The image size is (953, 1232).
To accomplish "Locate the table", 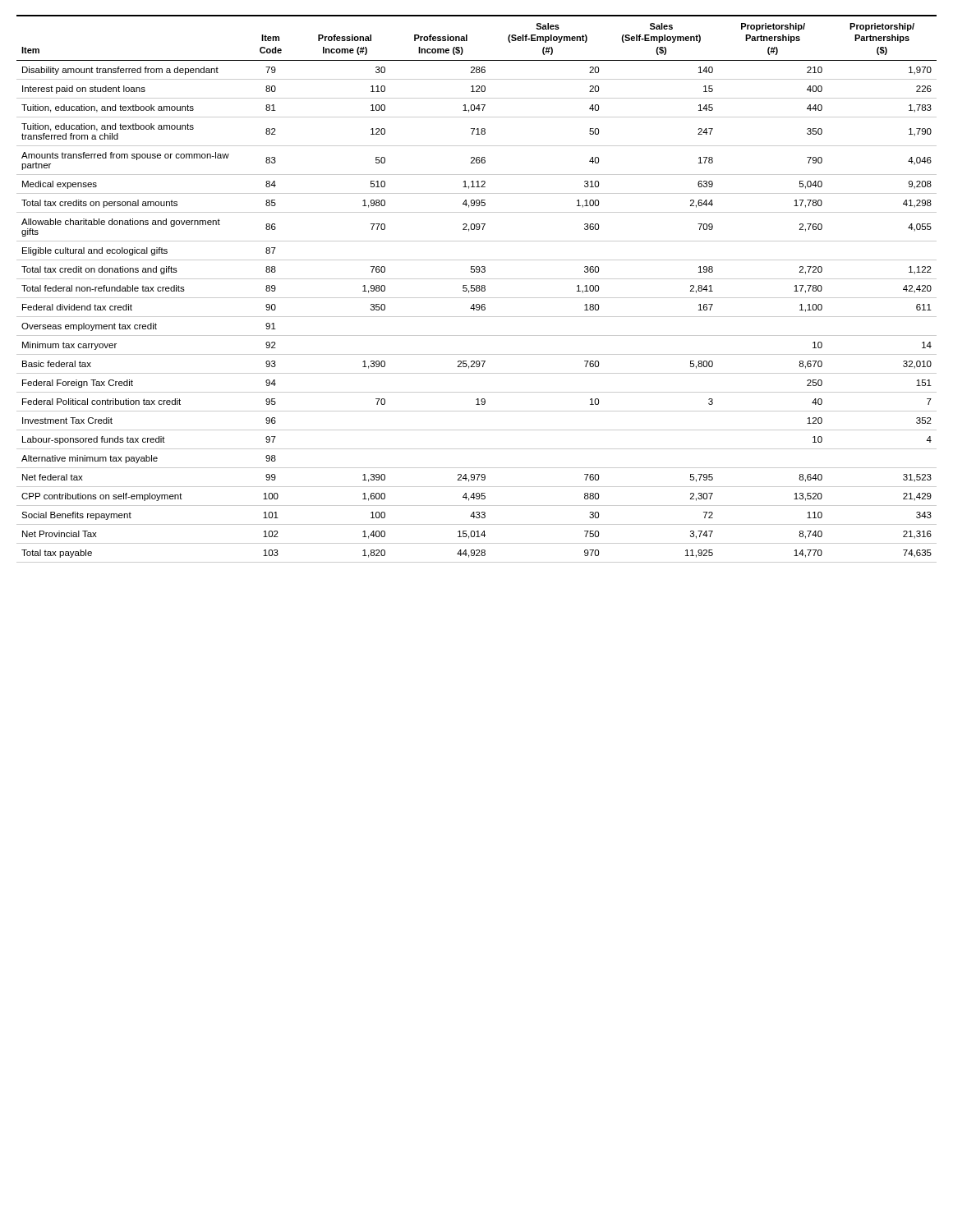I will pos(476,289).
